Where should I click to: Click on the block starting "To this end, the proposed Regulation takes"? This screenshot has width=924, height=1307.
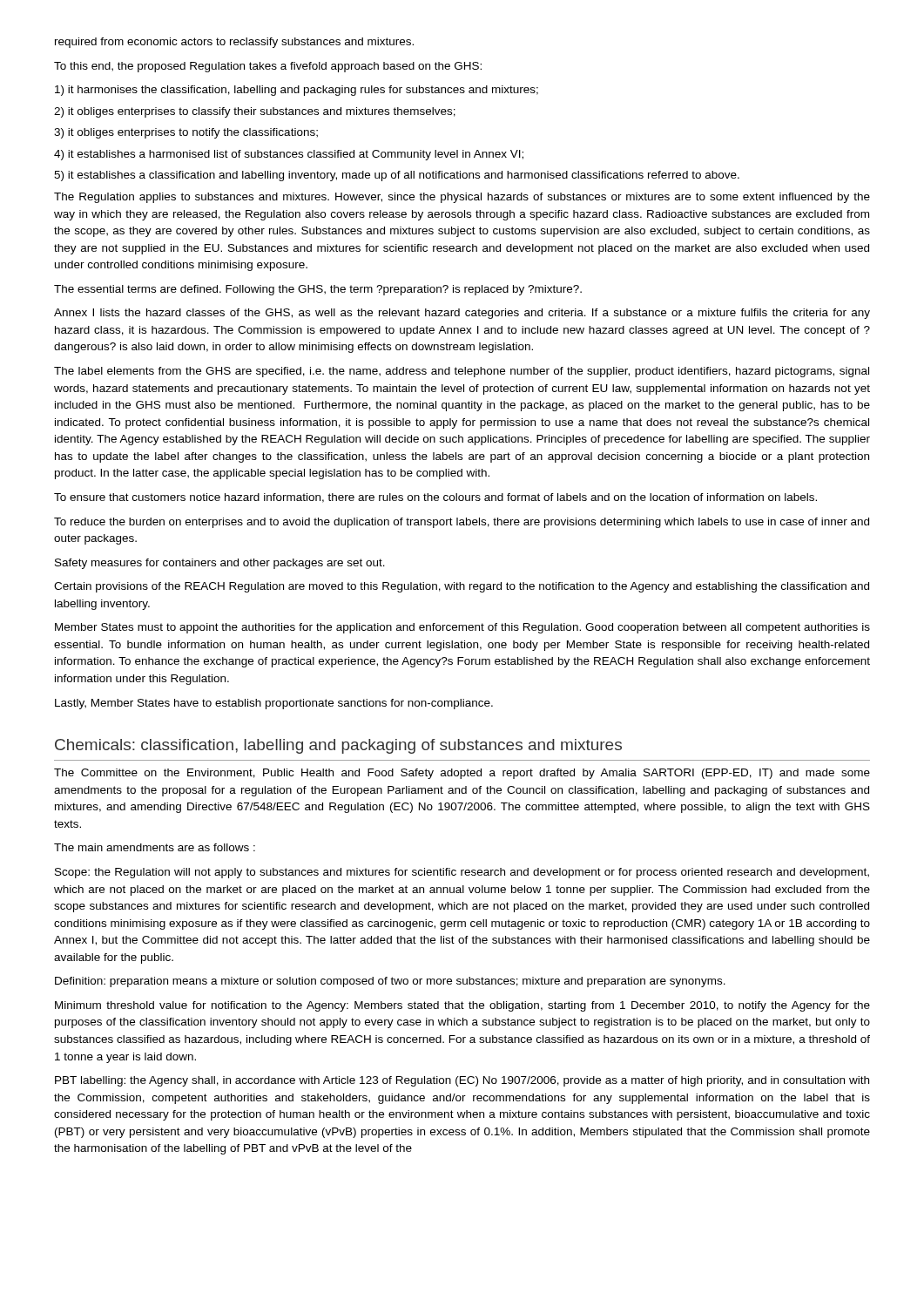(x=268, y=65)
